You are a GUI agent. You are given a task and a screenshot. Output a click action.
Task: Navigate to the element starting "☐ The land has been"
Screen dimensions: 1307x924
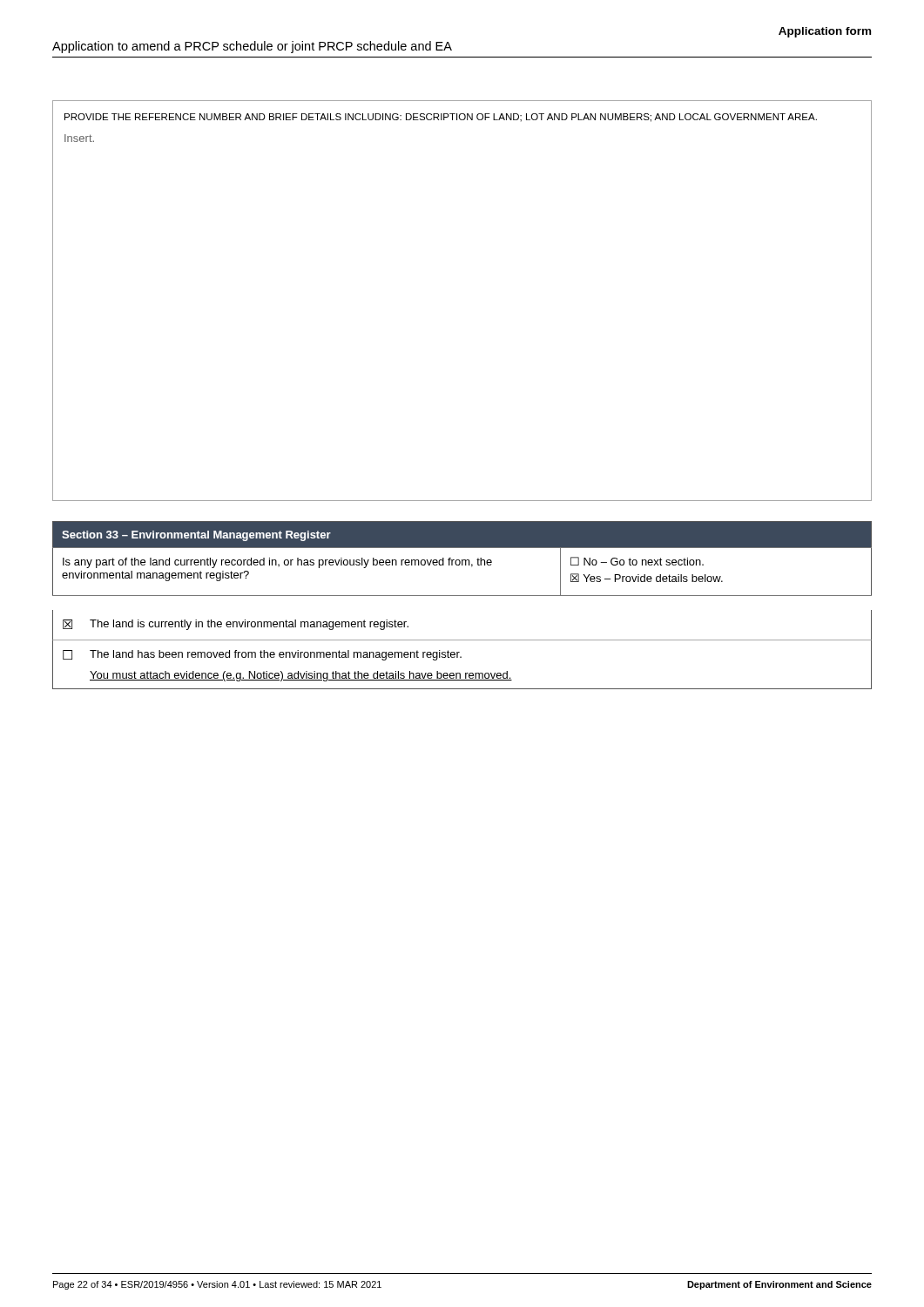462,664
